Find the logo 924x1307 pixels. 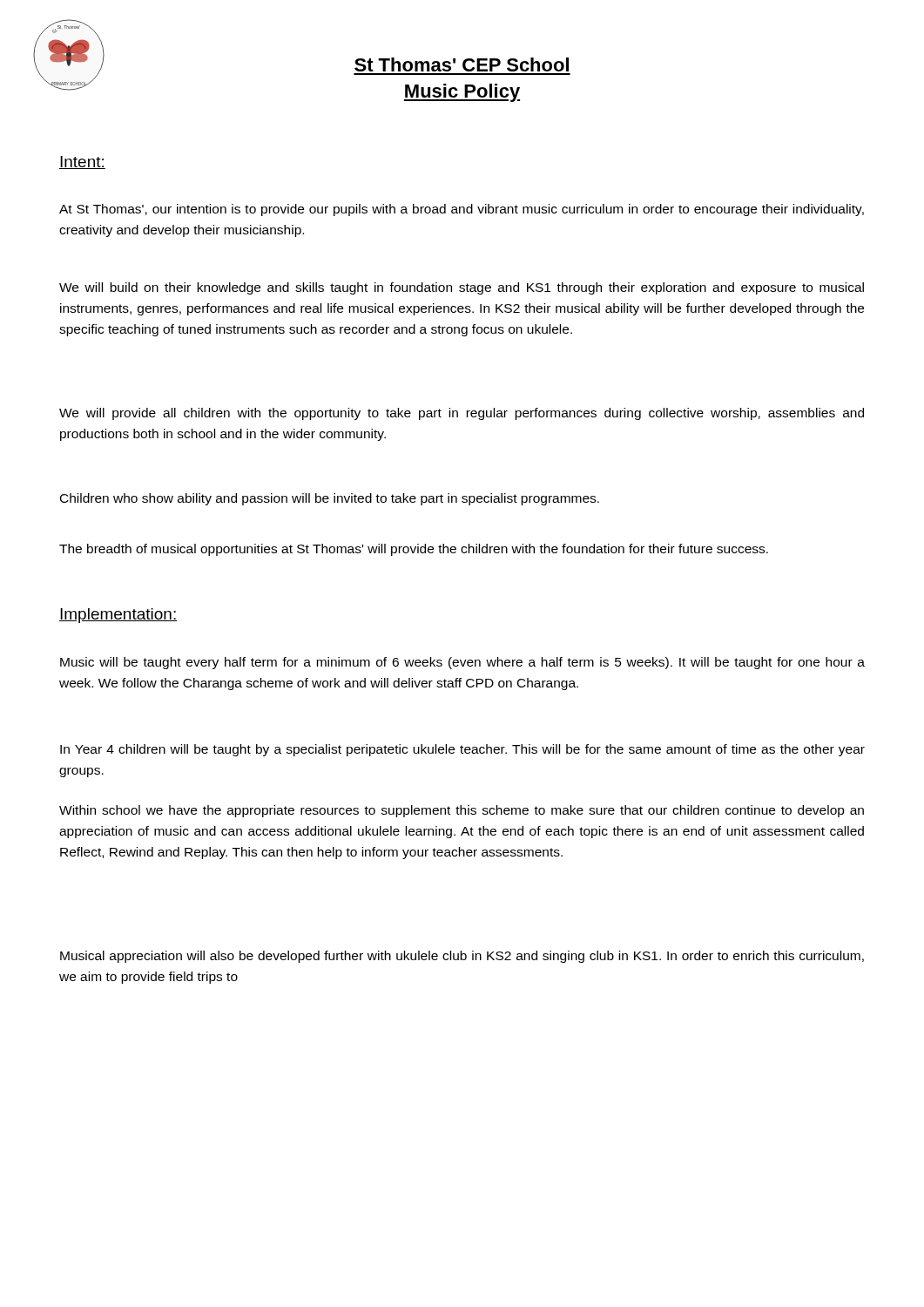point(69,55)
